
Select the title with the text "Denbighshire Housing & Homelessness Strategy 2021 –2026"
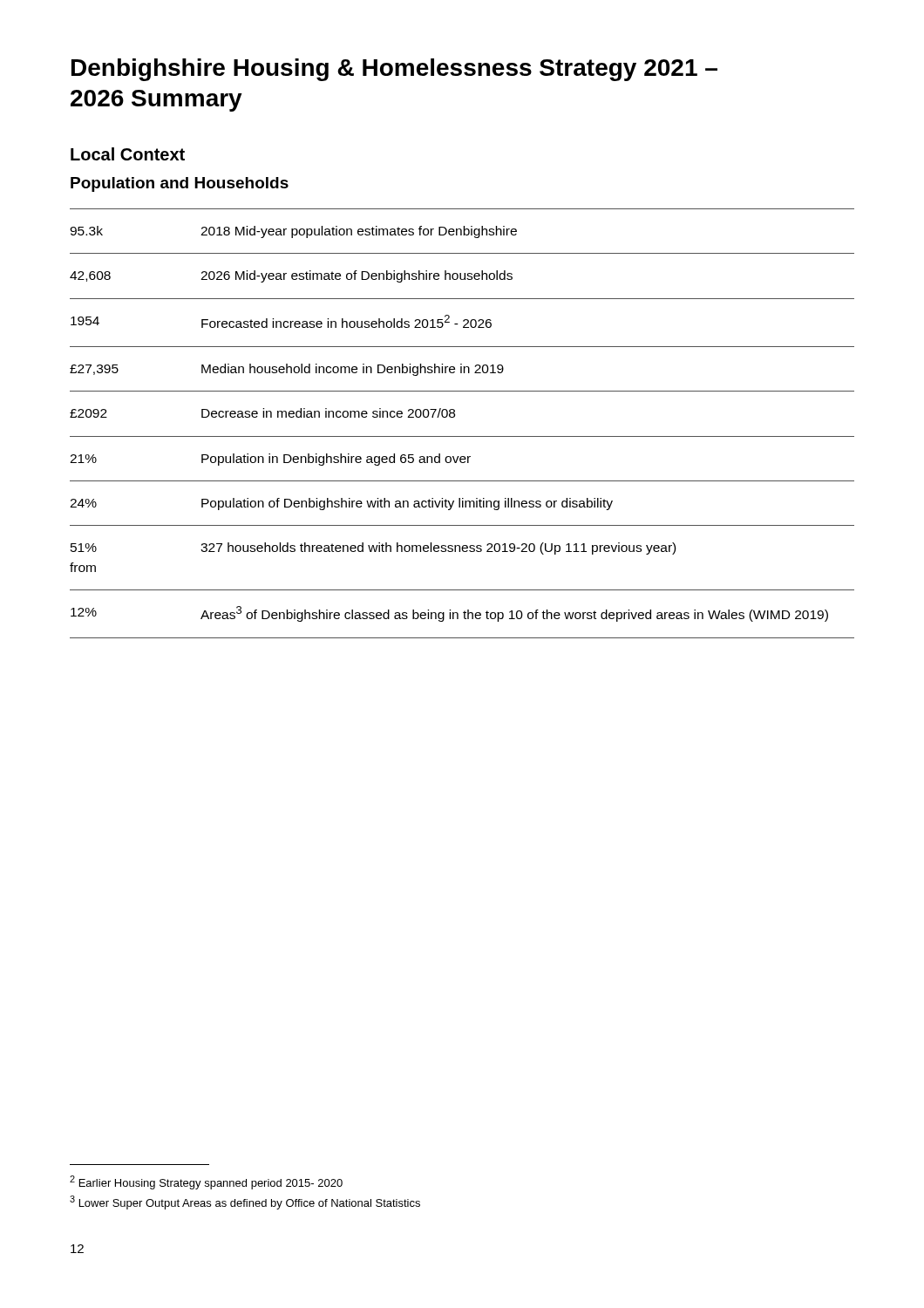(462, 83)
